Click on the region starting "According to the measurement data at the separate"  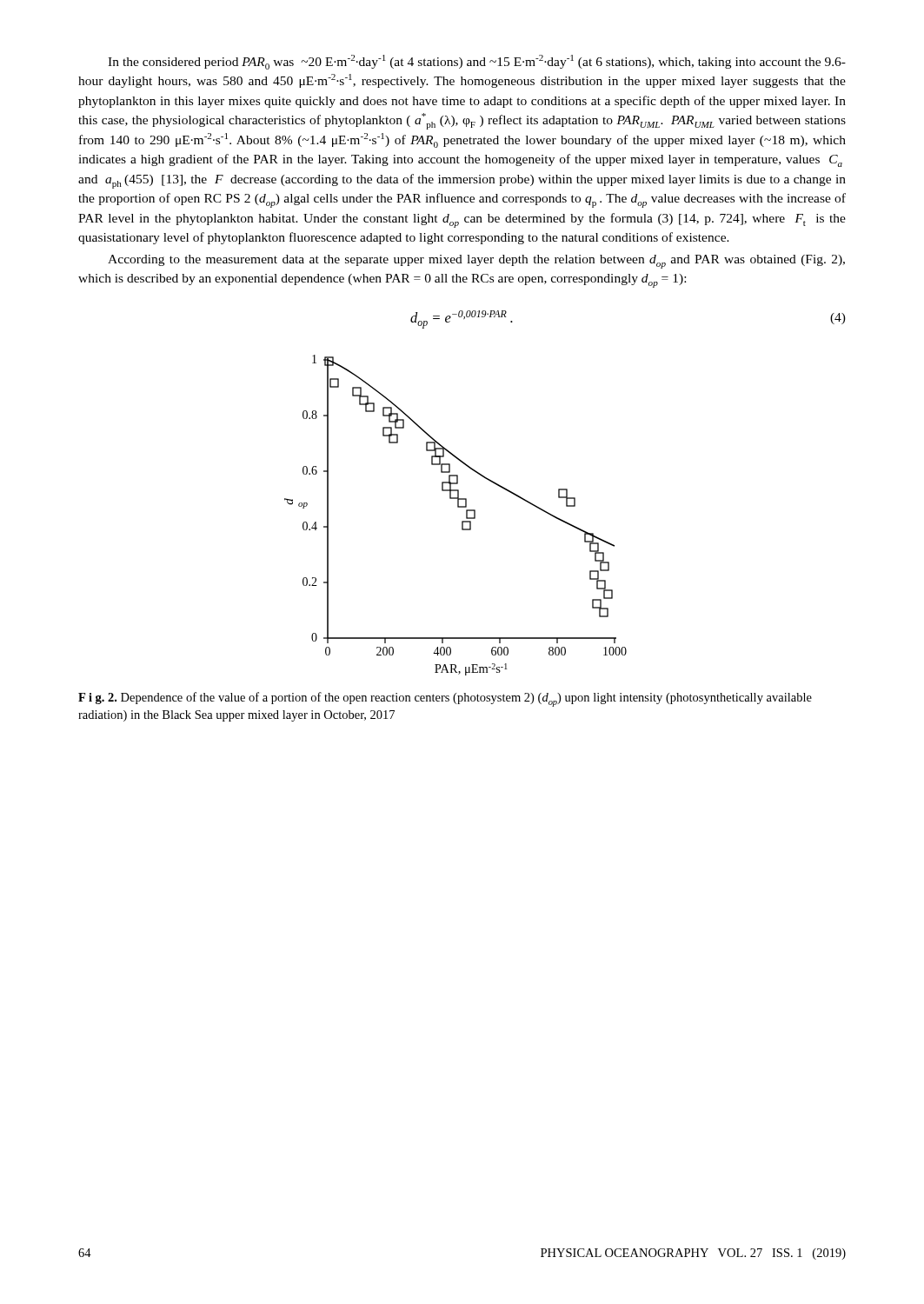point(462,269)
